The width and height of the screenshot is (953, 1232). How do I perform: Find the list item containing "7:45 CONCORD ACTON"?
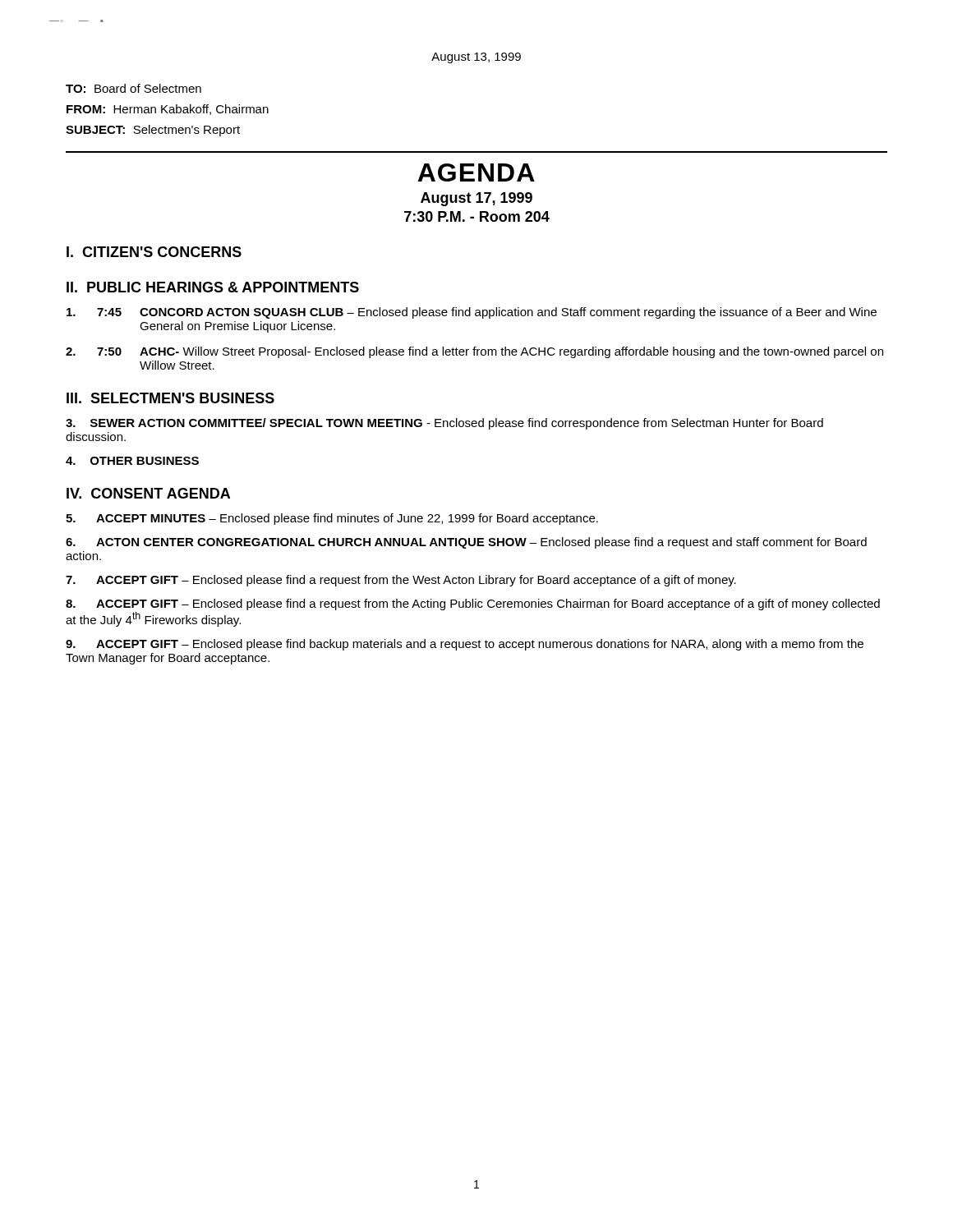pos(476,319)
